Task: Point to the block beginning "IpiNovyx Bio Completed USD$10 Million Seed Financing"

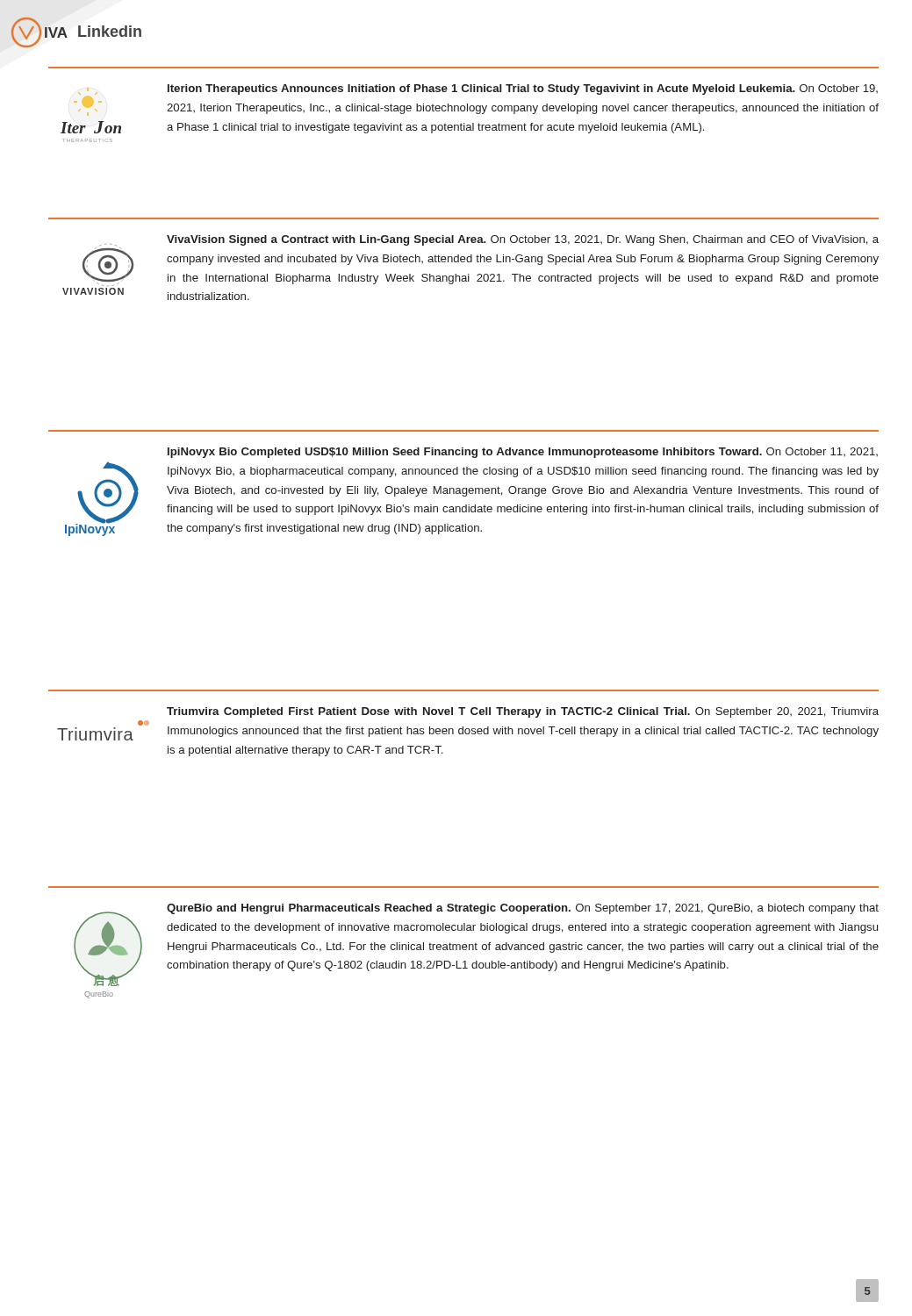Action: (523, 490)
